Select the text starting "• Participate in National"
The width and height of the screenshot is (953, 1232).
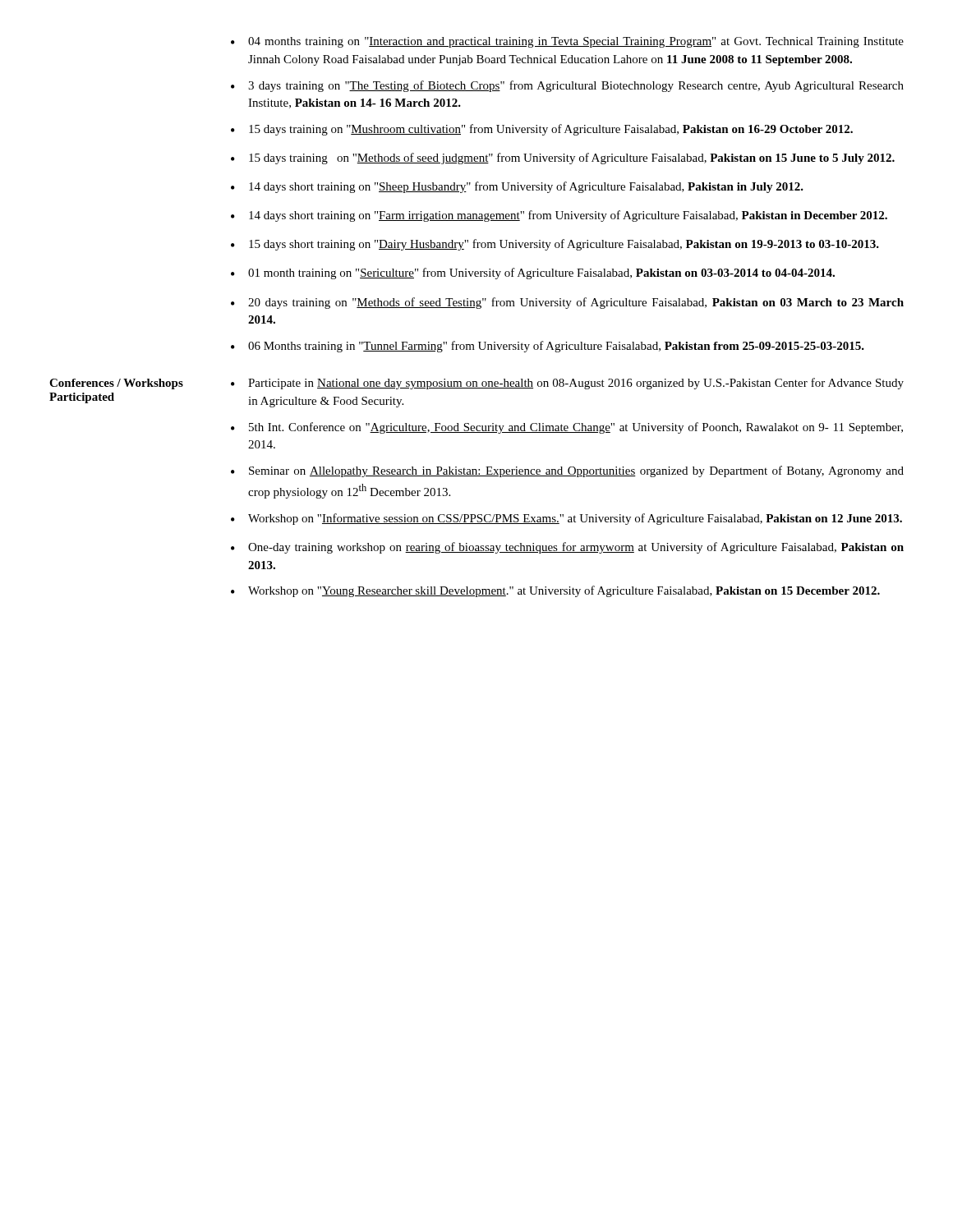pos(567,393)
